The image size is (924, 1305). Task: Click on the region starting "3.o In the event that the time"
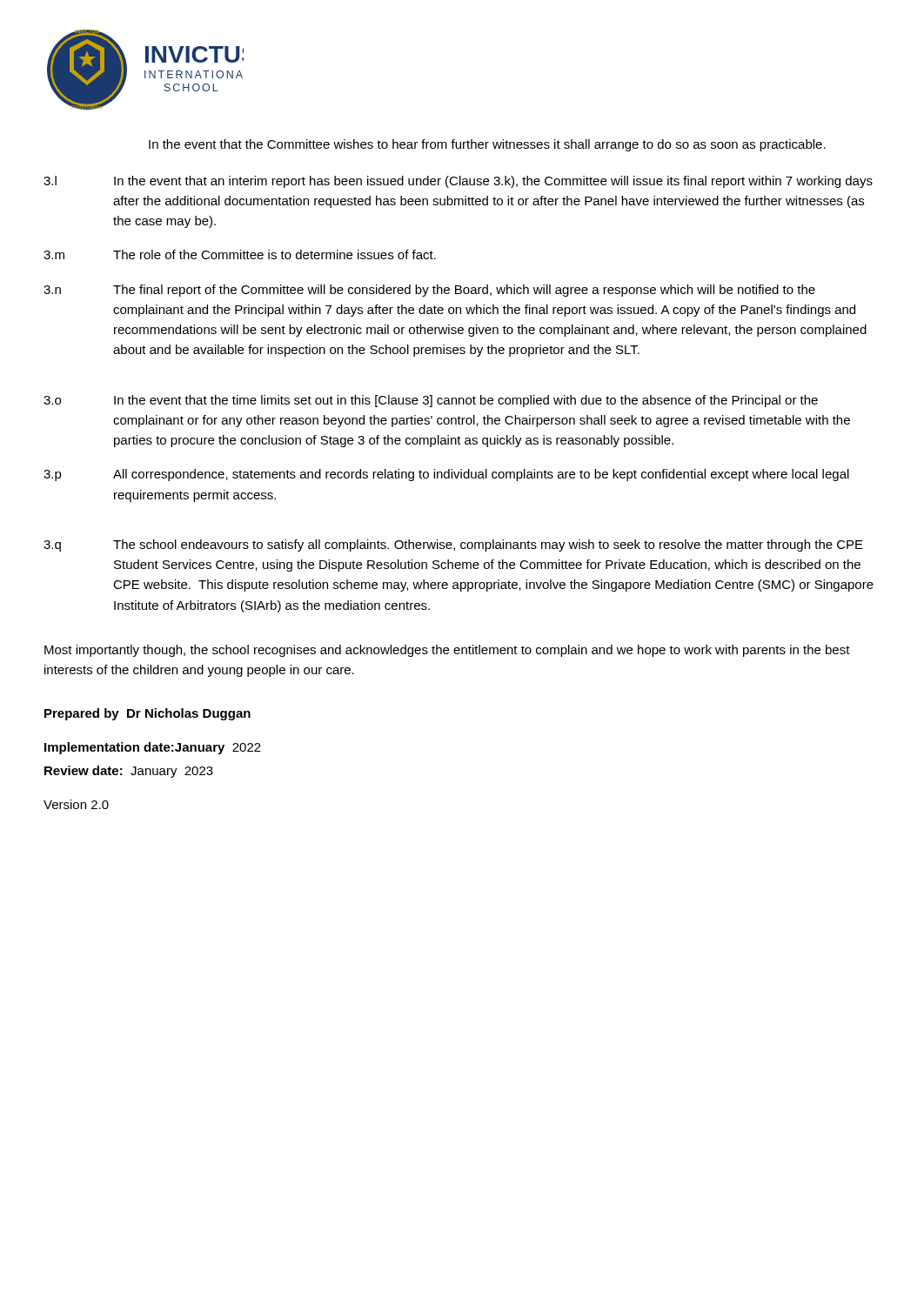[x=462, y=420]
